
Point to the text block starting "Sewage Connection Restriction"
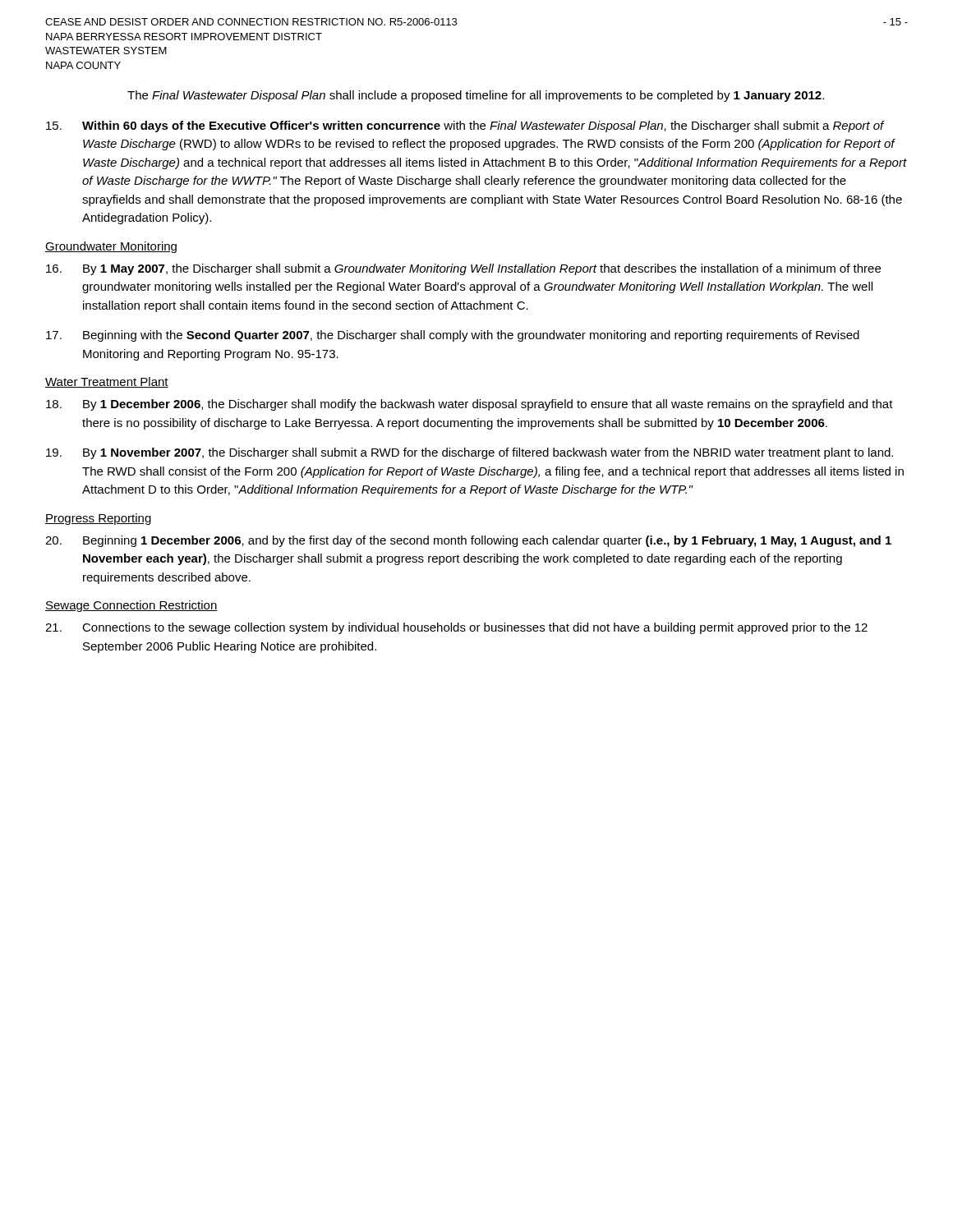point(131,605)
